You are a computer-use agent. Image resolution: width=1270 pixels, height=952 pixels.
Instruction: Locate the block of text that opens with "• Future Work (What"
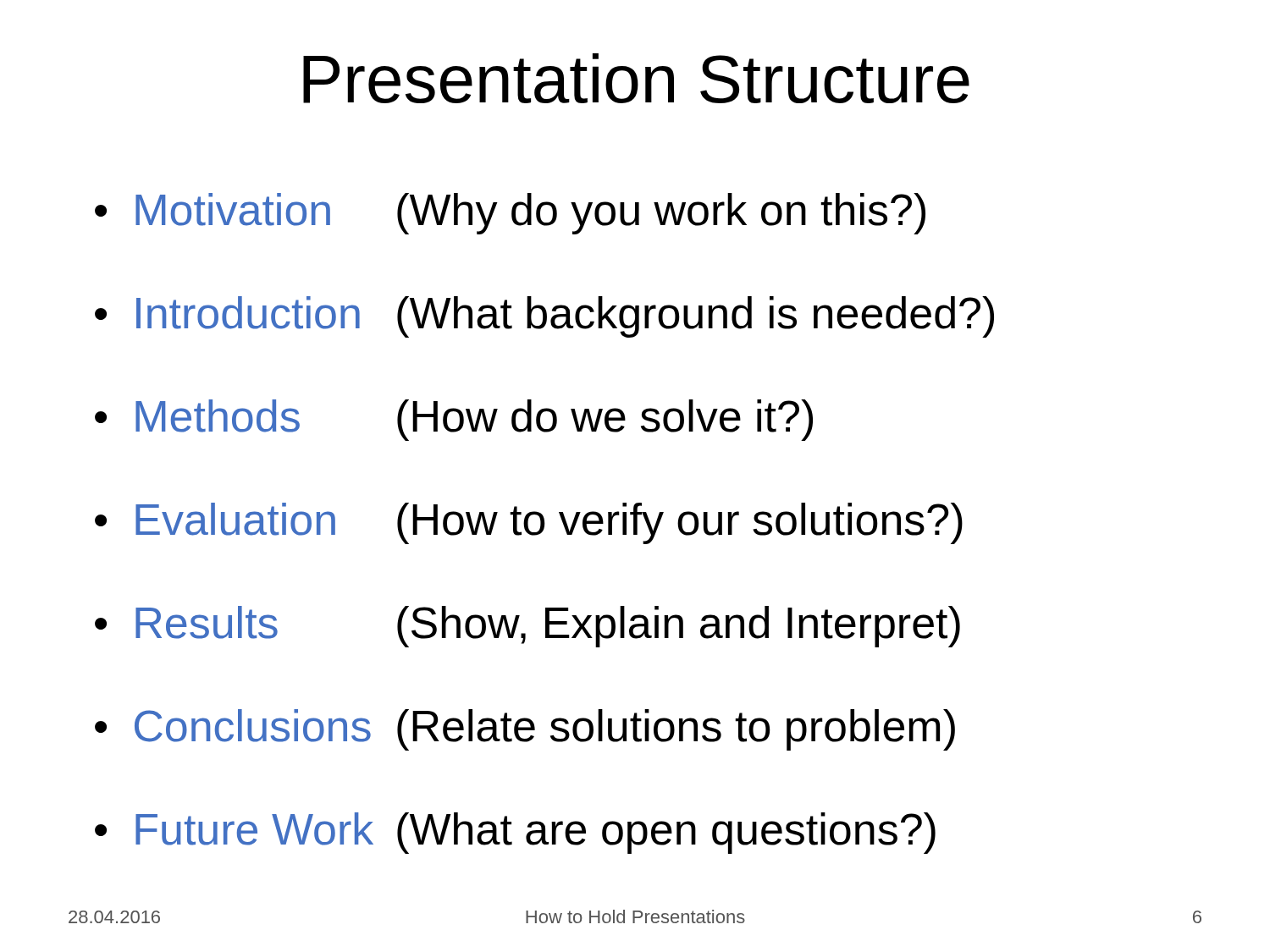click(x=516, y=829)
